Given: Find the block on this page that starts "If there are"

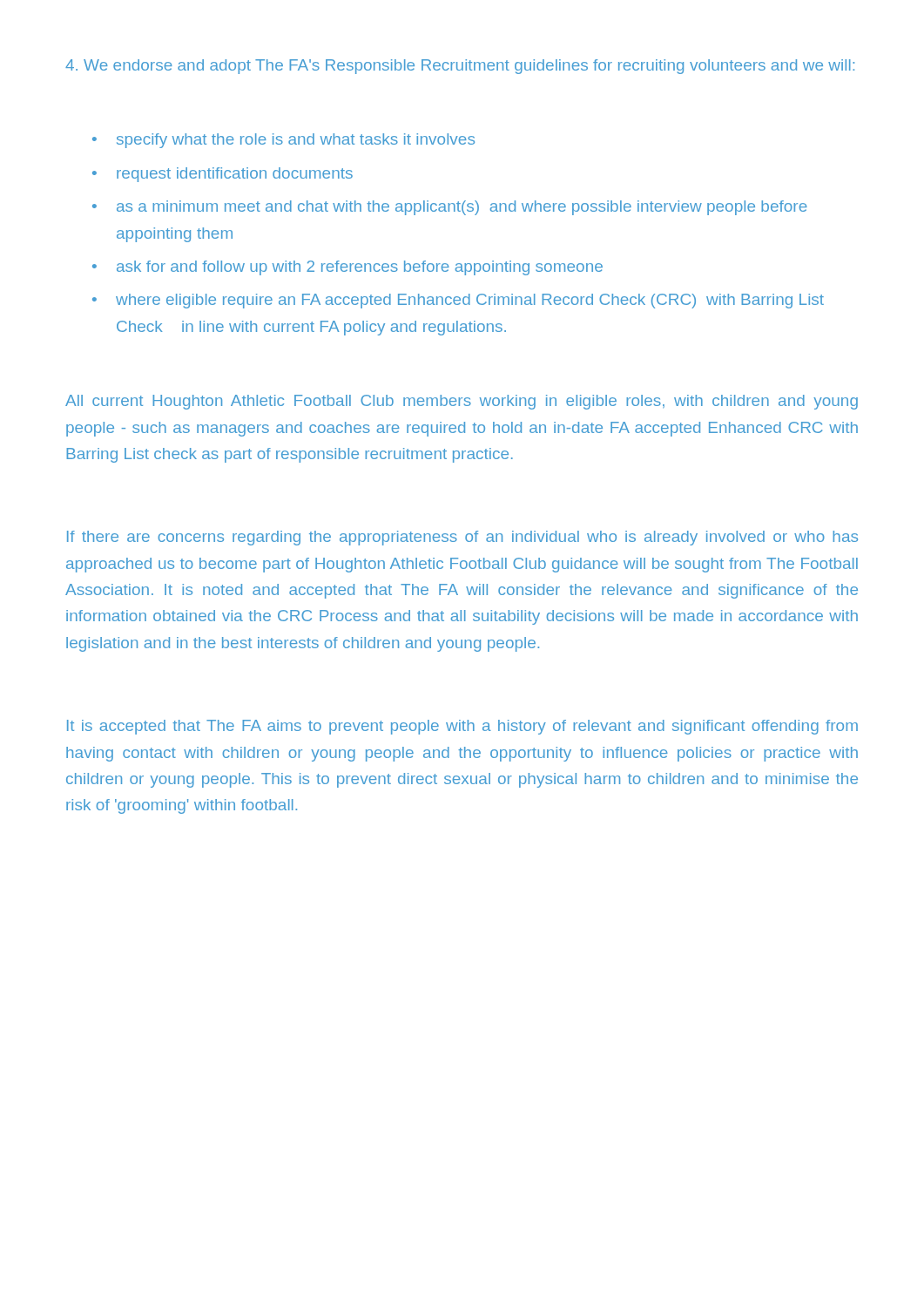Looking at the screenshot, I should (462, 590).
